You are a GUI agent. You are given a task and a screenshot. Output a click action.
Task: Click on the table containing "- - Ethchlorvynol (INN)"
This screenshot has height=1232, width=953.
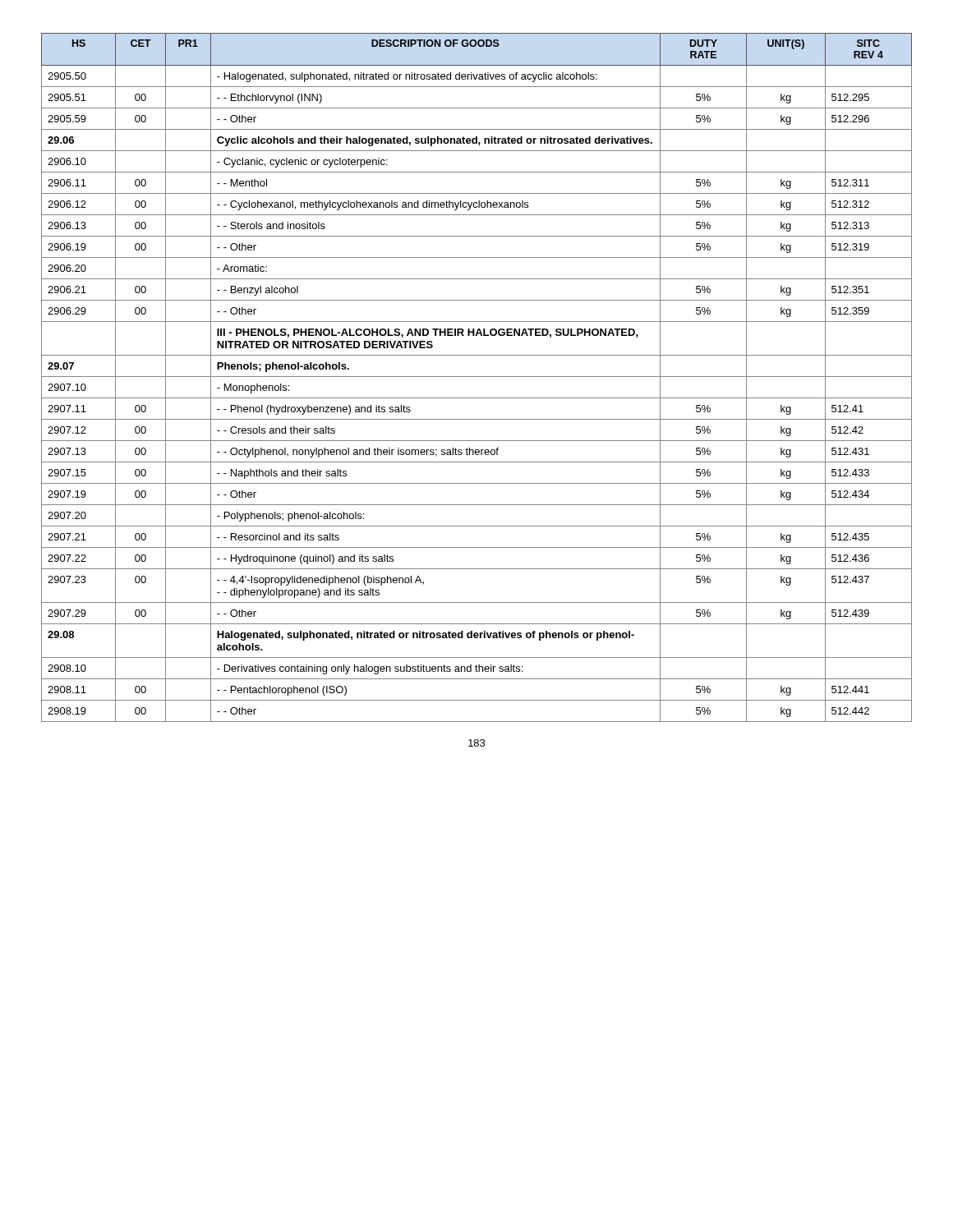(476, 377)
